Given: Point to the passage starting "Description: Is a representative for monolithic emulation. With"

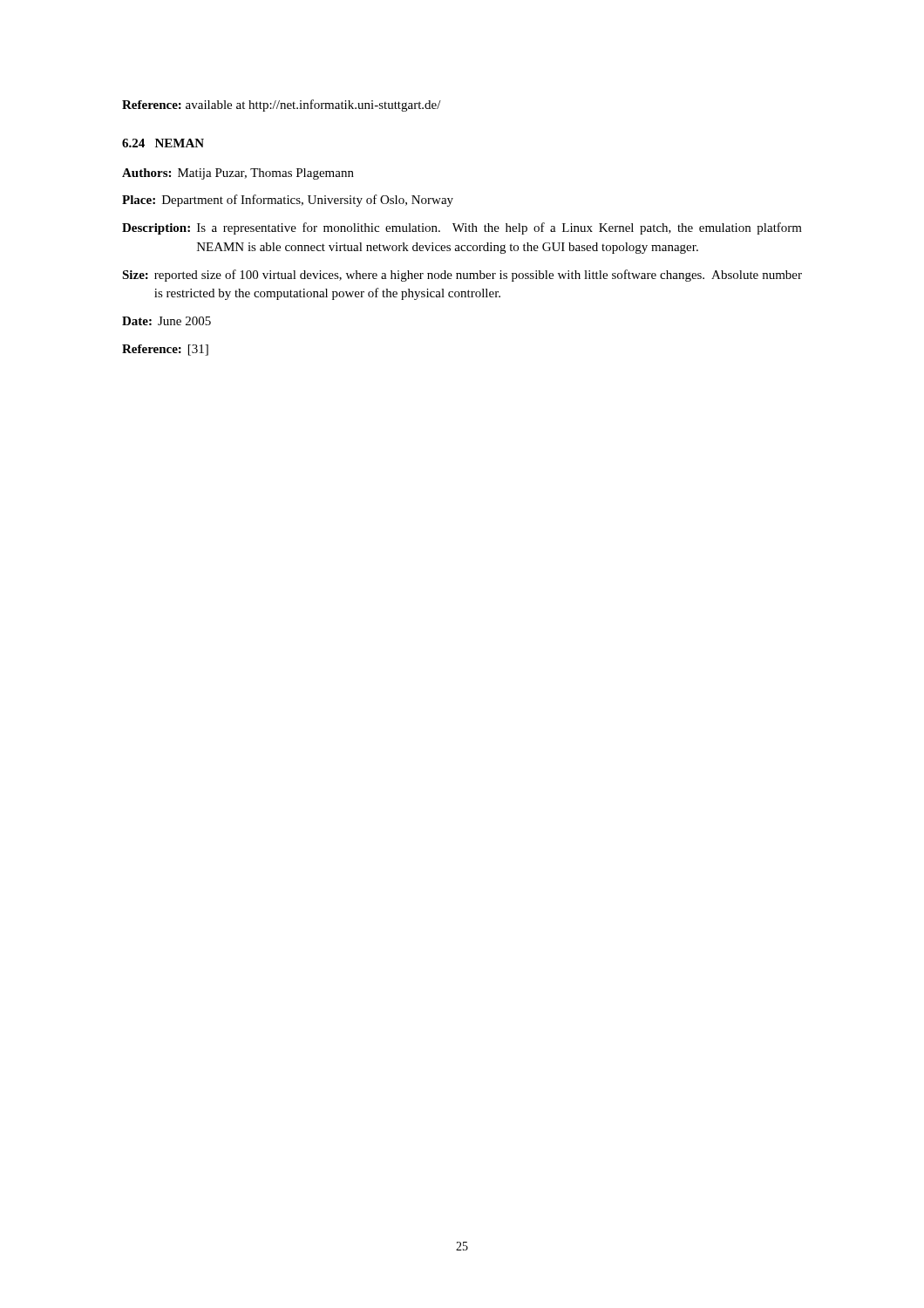Looking at the screenshot, I should tap(462, 238).
